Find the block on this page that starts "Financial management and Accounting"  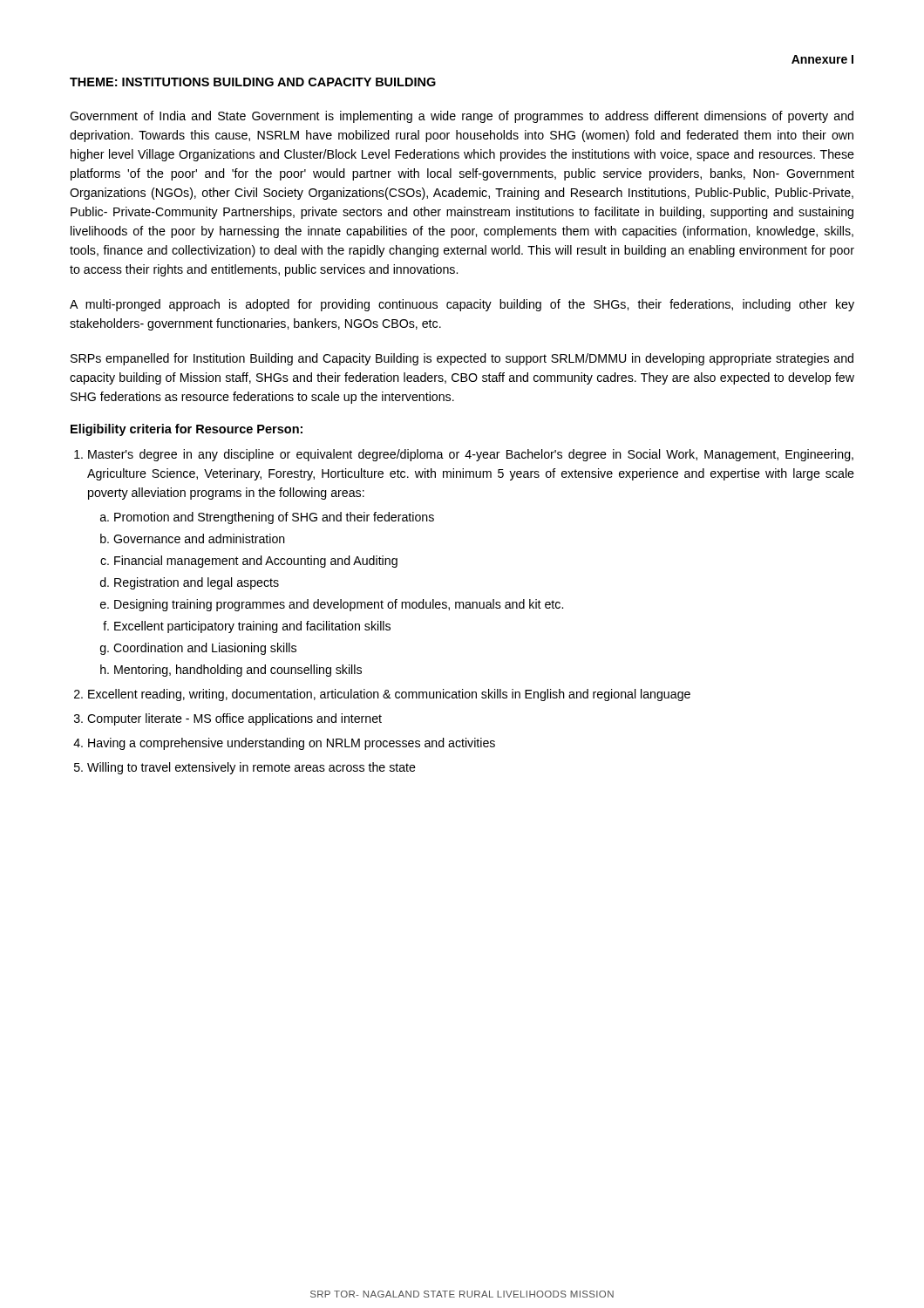point(256,561)
